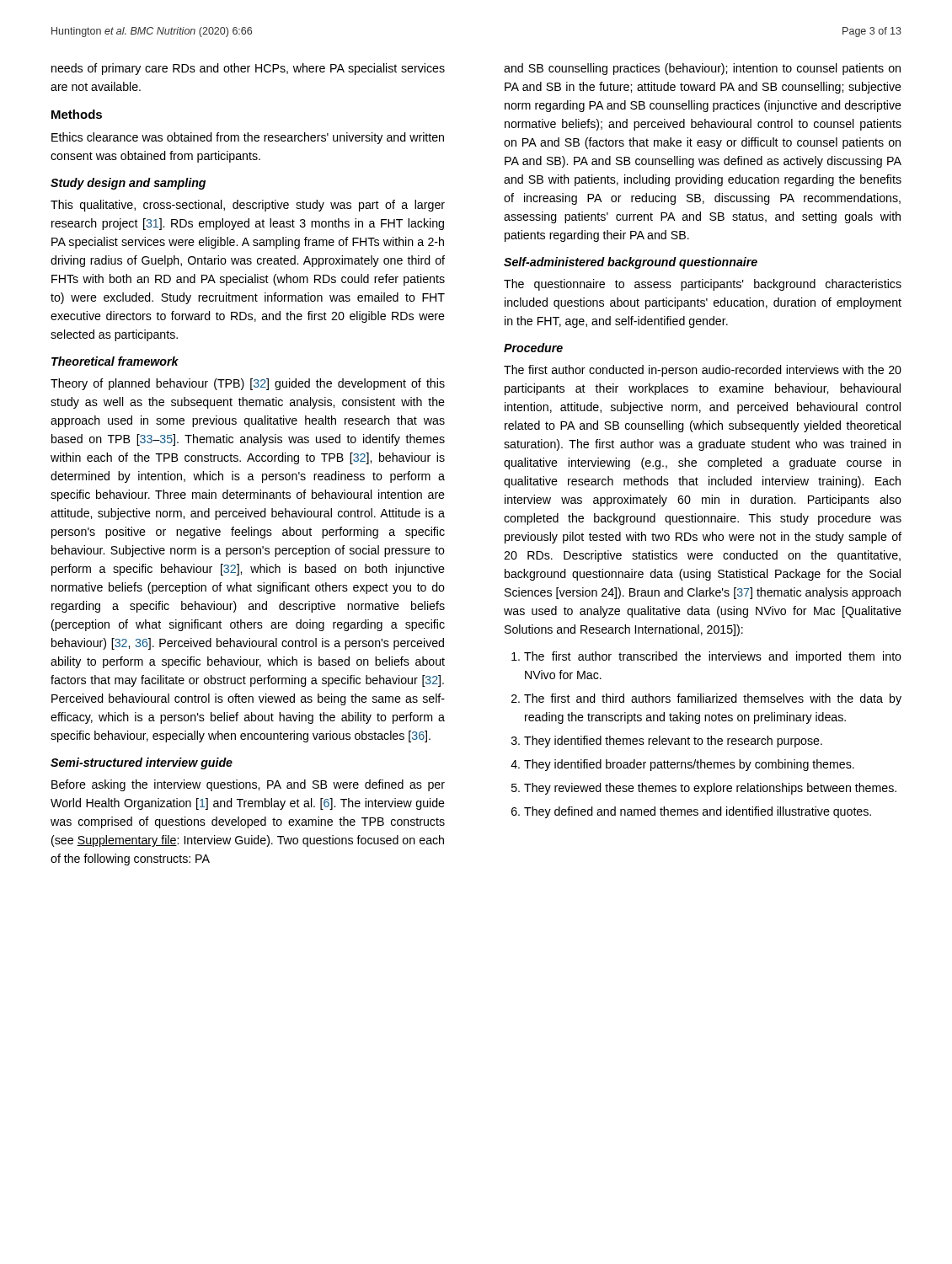Locate the list item containing "They identified broader patterns/themes"

click(689, 764)
